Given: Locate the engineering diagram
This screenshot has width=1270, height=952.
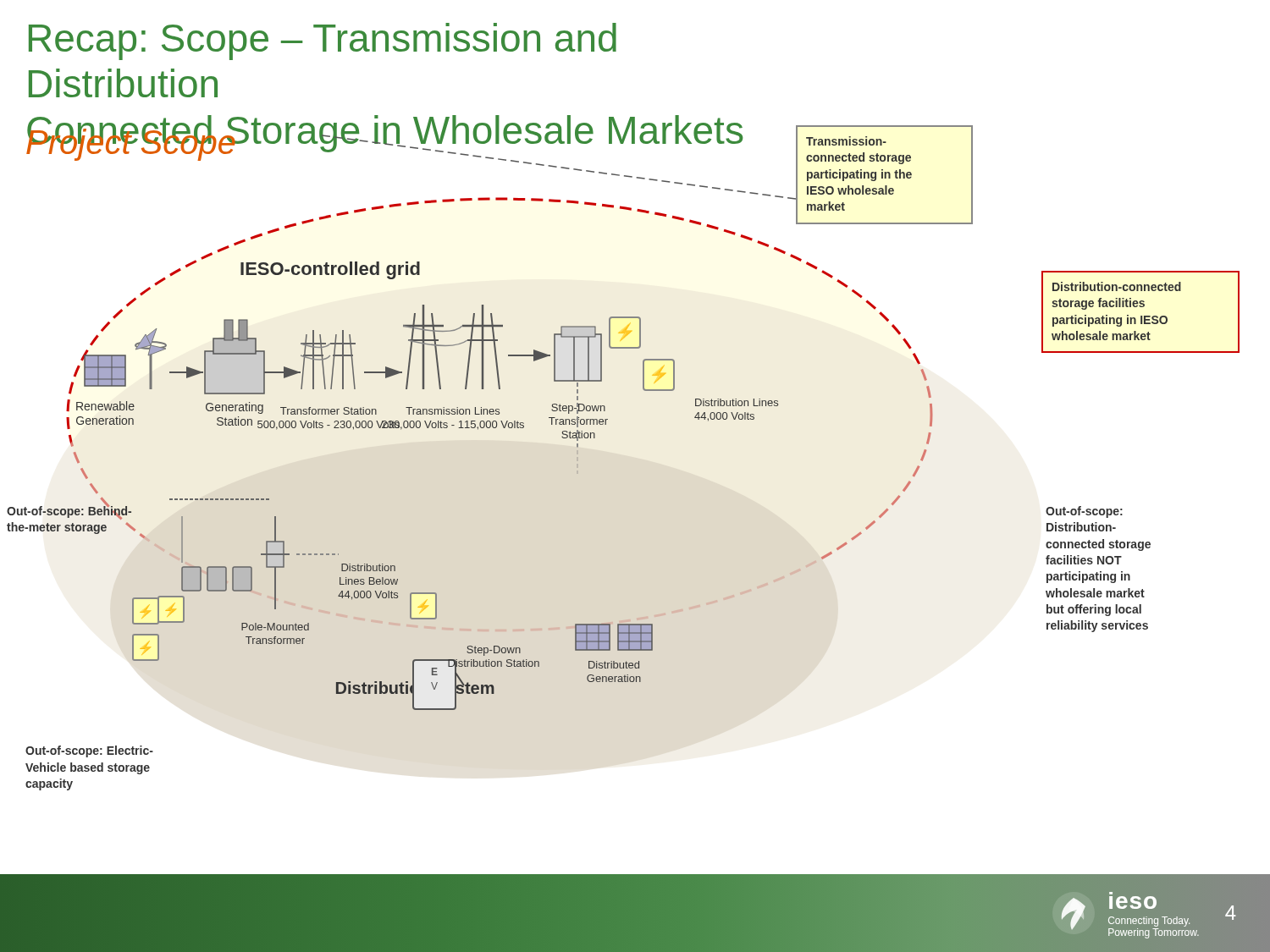Looking at the screenshot, I should click(635, 491).
